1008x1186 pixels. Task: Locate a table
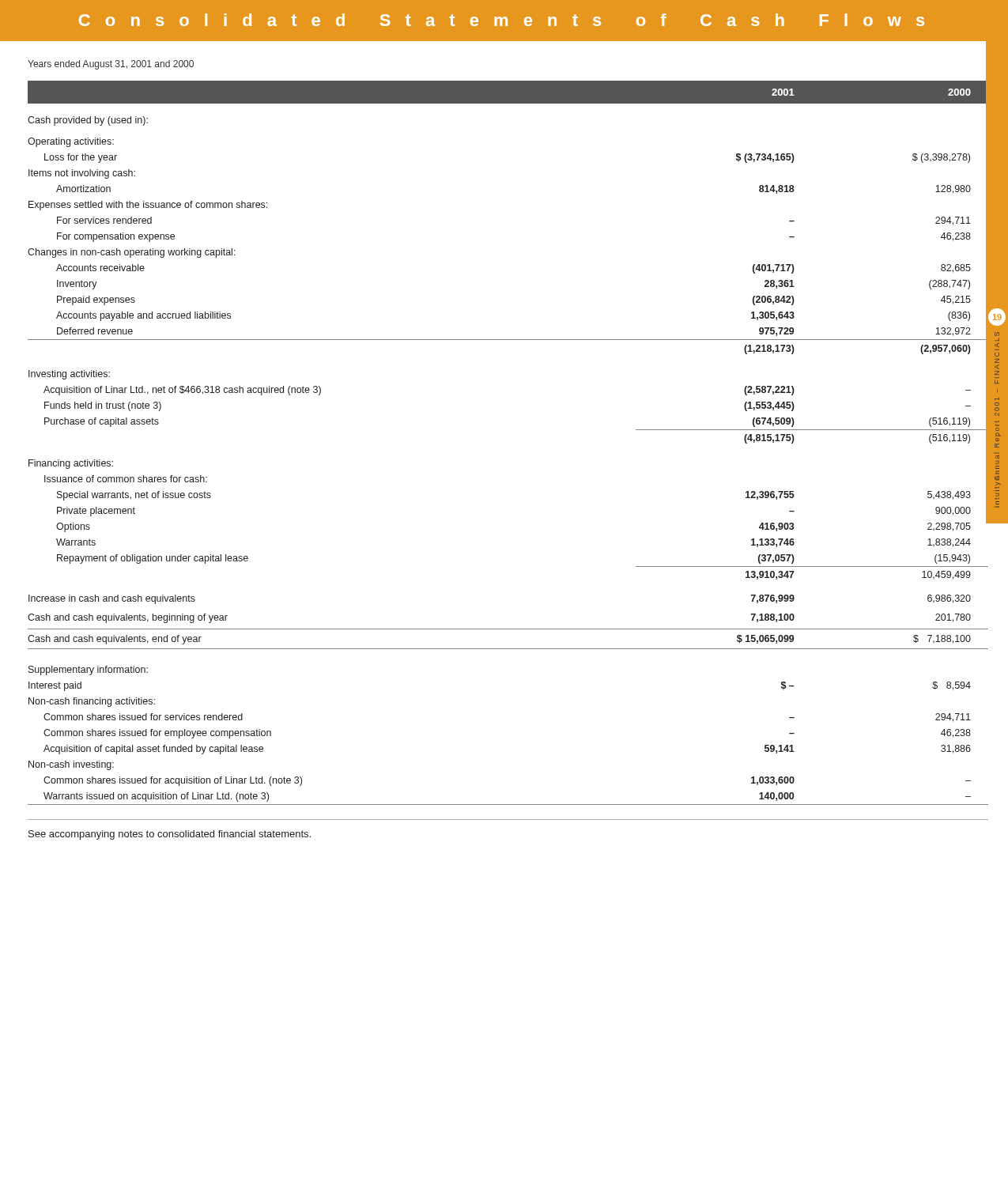508,444
